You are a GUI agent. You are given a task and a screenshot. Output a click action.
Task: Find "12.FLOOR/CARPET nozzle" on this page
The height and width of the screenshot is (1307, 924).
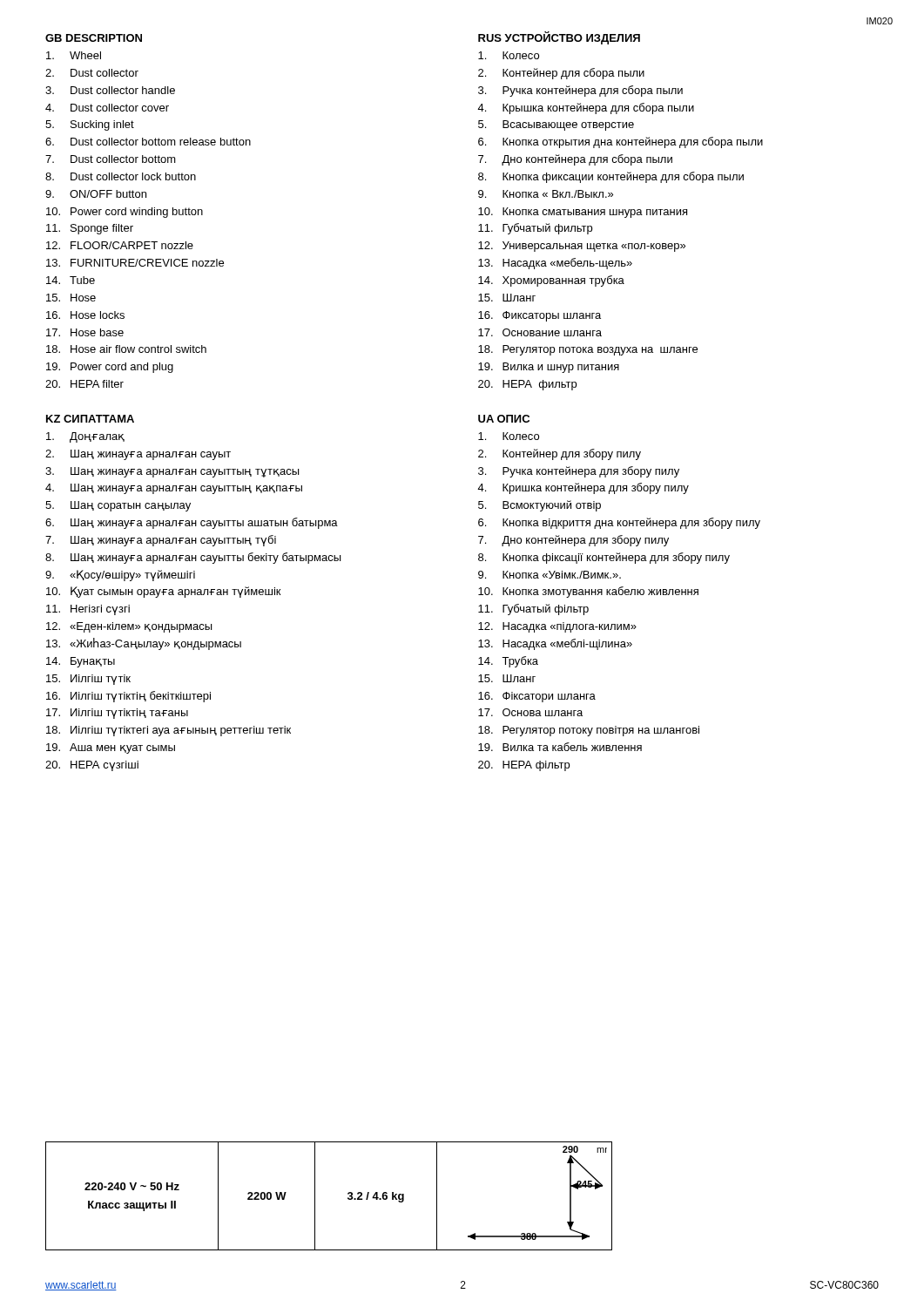[x=120, y=245]
